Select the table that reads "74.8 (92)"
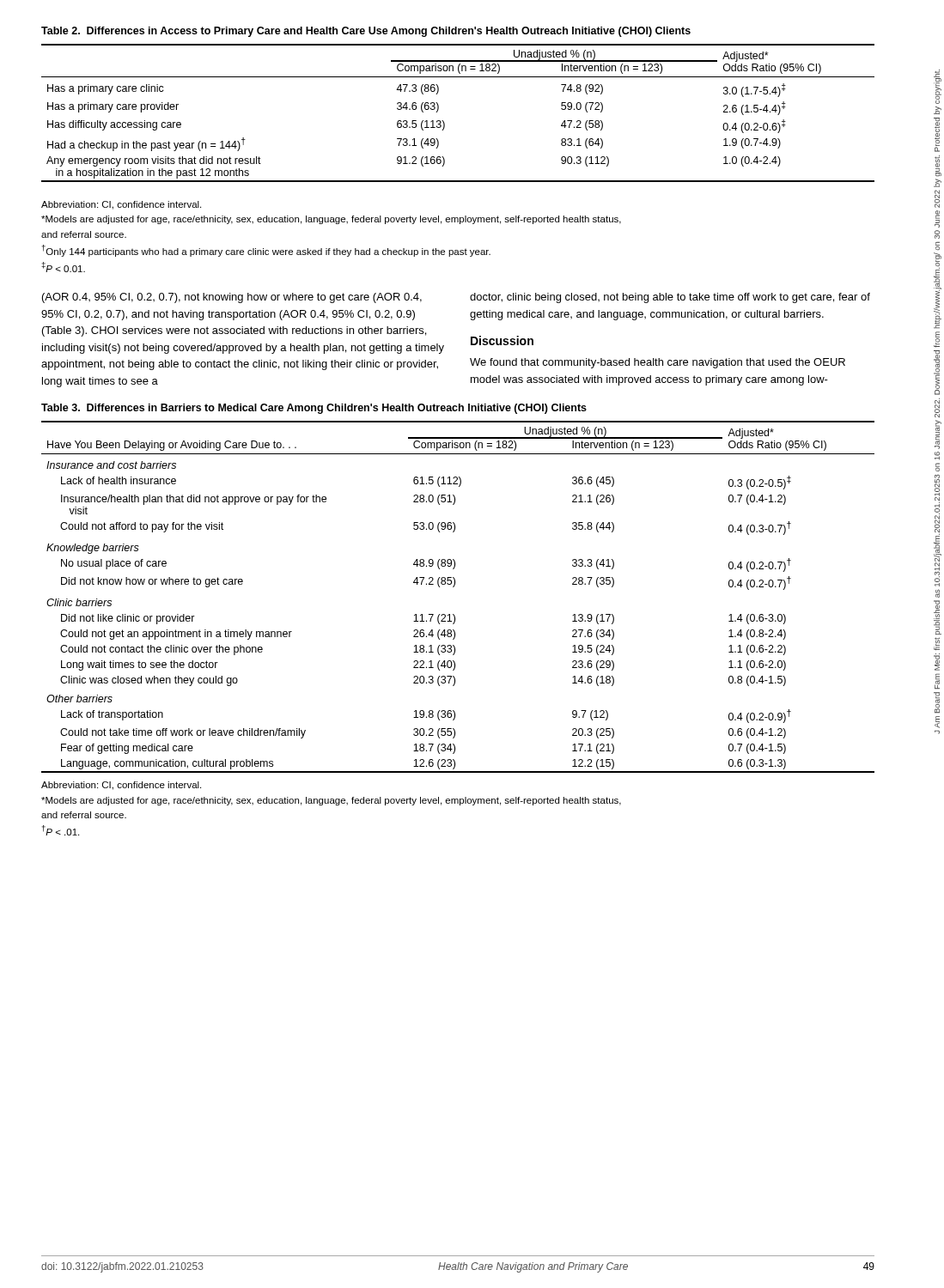Screen dimensions: 1288x944 point(458,103)
